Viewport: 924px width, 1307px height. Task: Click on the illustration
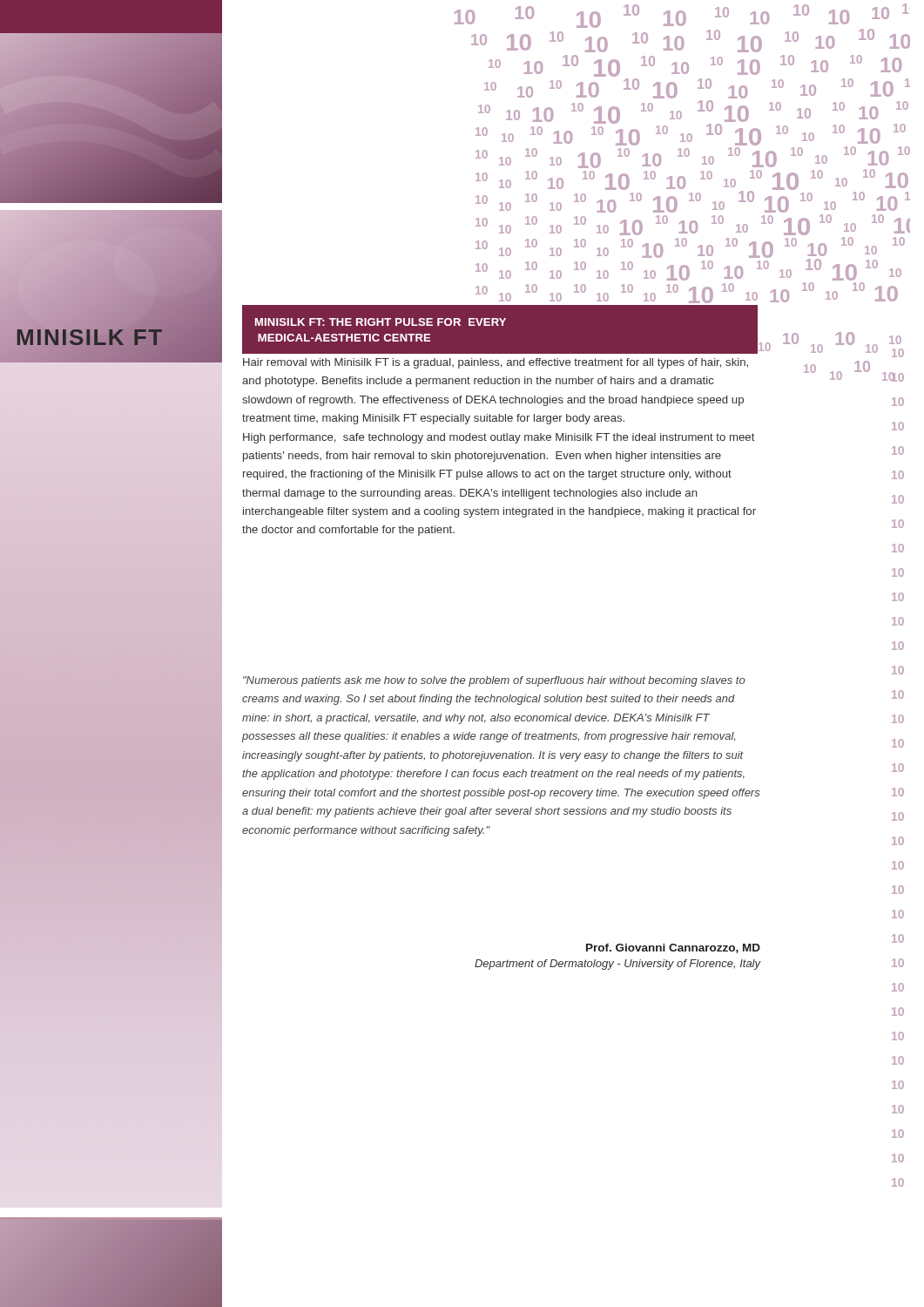pyautogui.click(x=111, y=654)
